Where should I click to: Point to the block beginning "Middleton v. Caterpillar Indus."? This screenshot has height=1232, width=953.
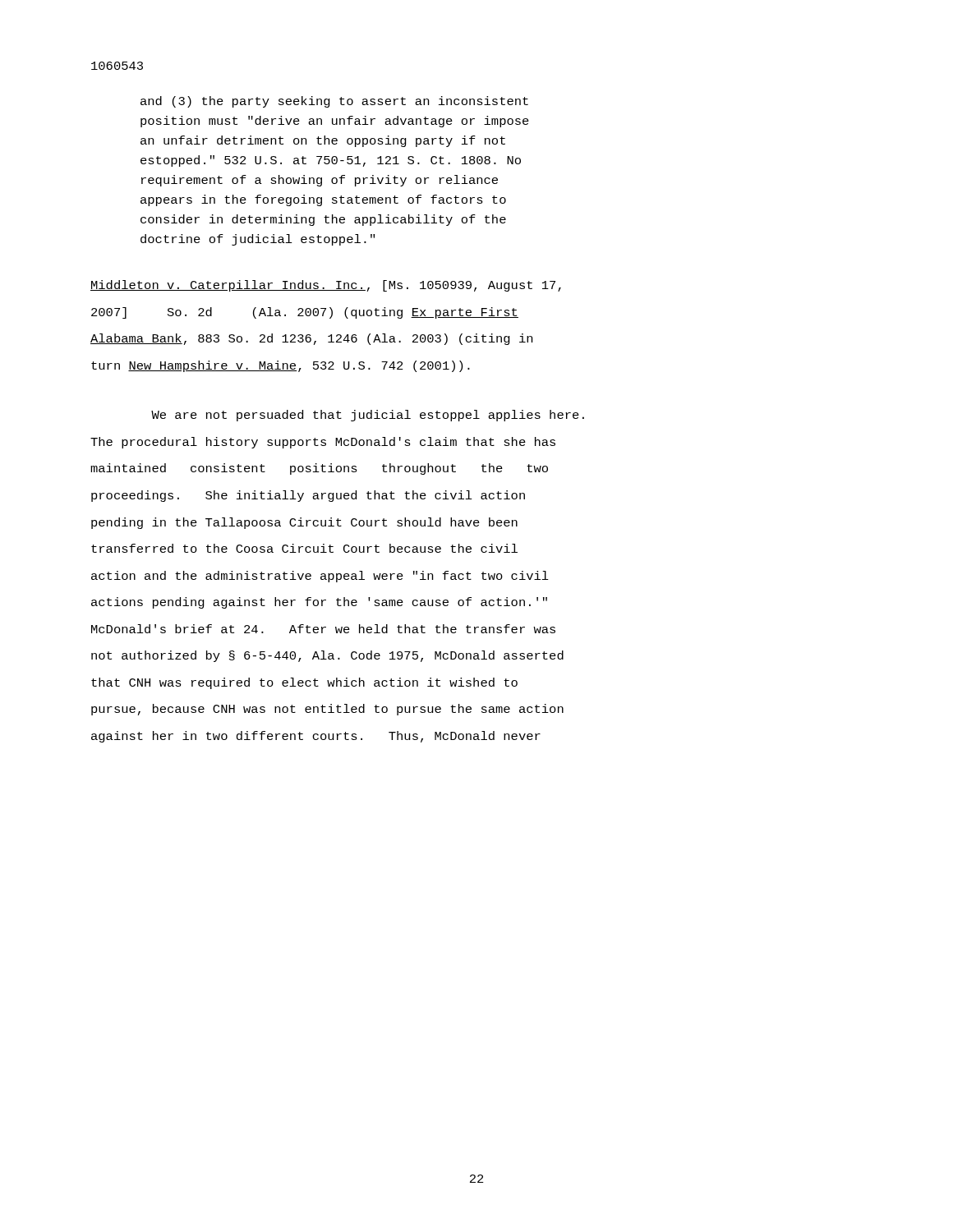pyautogui.click(x=327, y=326)
